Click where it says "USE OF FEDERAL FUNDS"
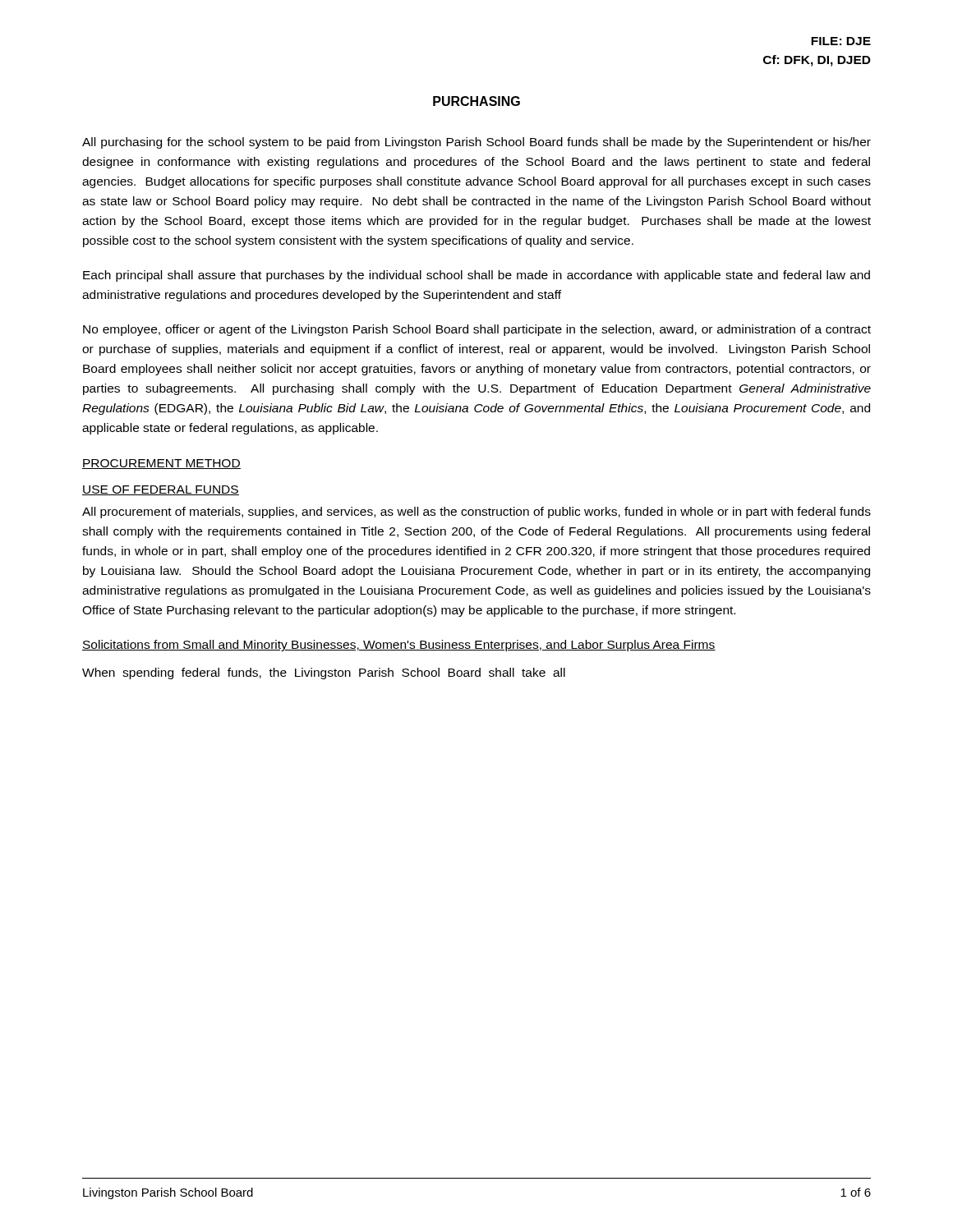 point(160,489)
